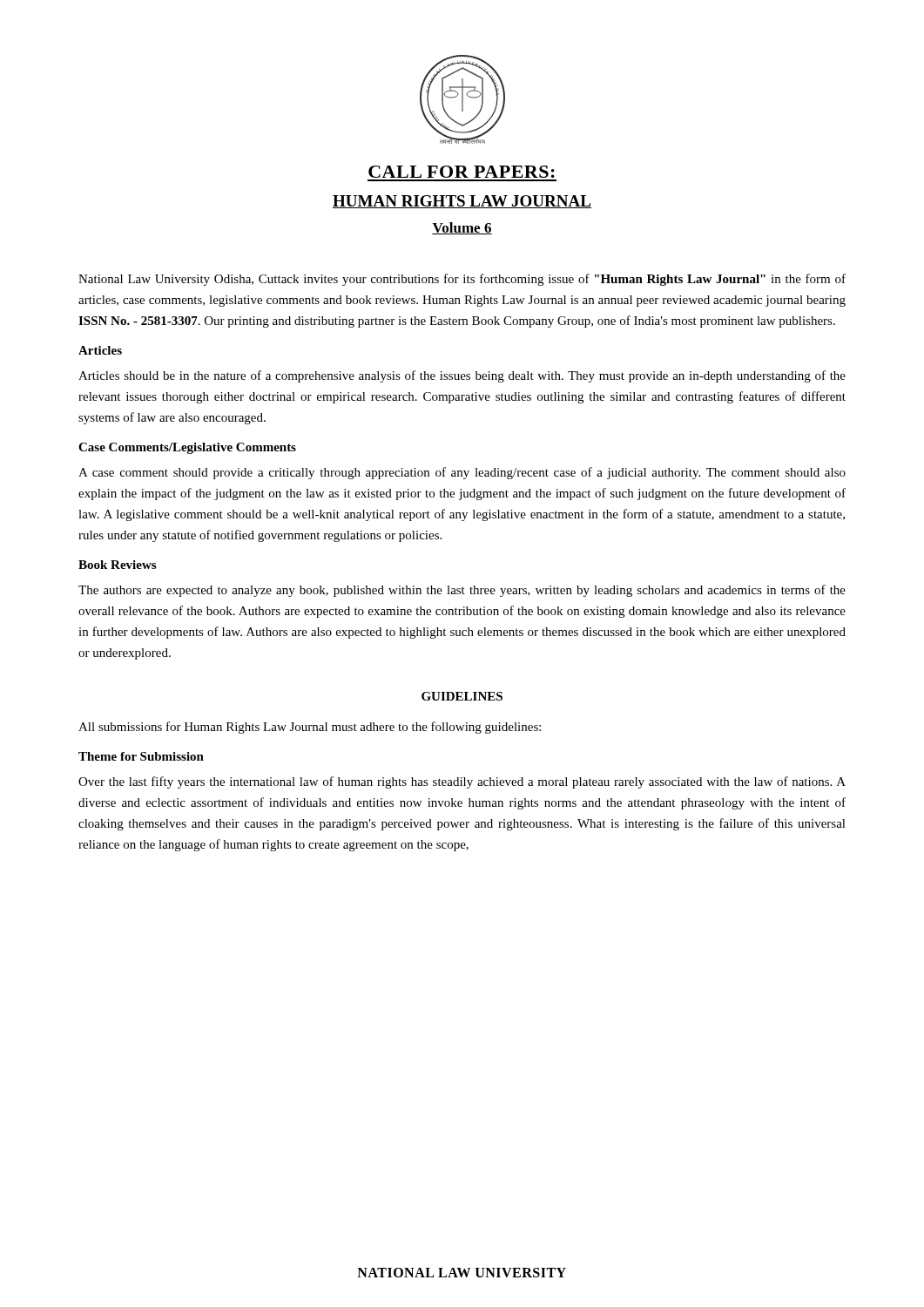Find the passage starting "Volume 6"
This screenshot has height=1307, width=924.
(x=462, y=228)
